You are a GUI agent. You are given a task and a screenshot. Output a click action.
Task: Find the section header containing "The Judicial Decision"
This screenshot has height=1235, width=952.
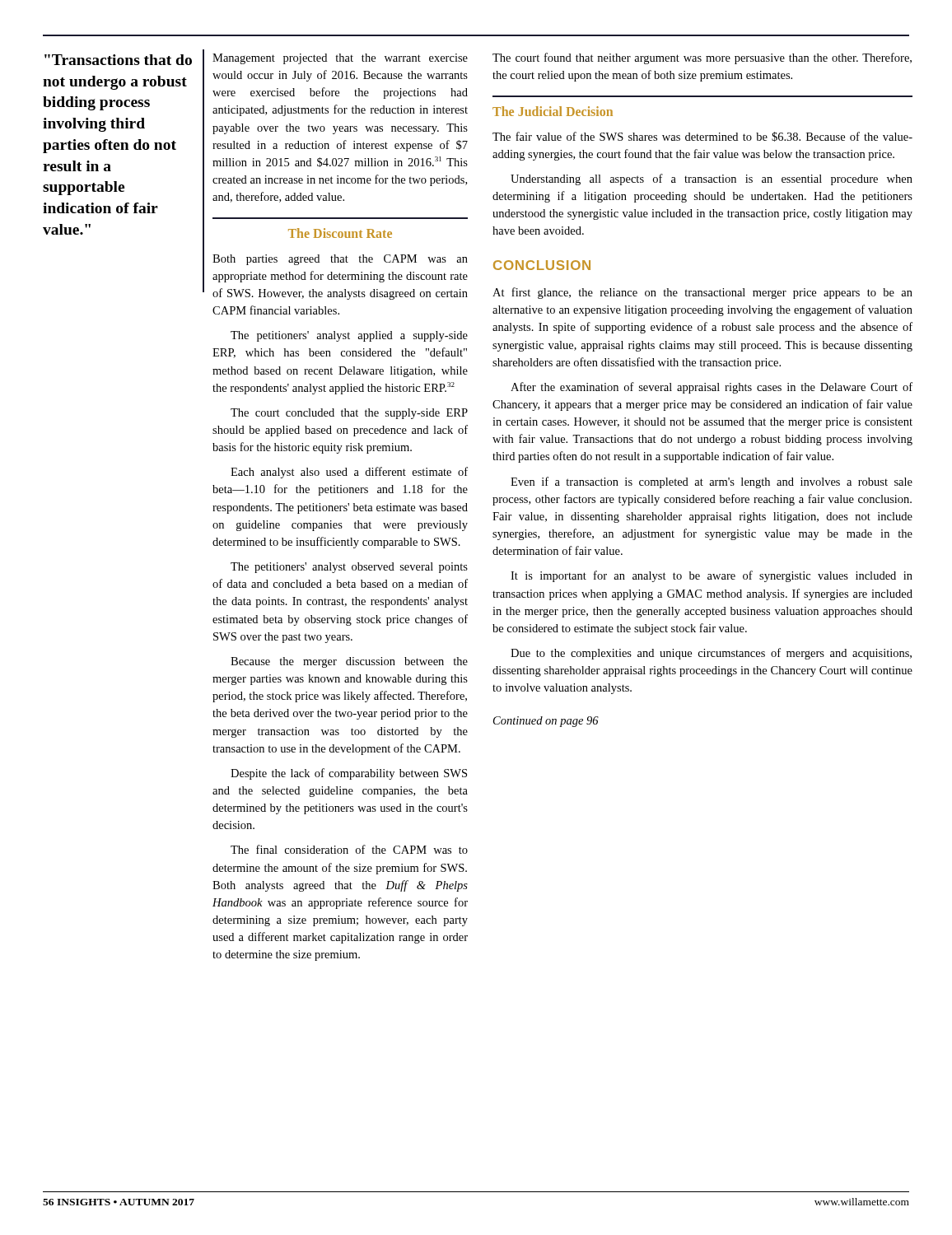pyautogui.click(x=553, y=111)
